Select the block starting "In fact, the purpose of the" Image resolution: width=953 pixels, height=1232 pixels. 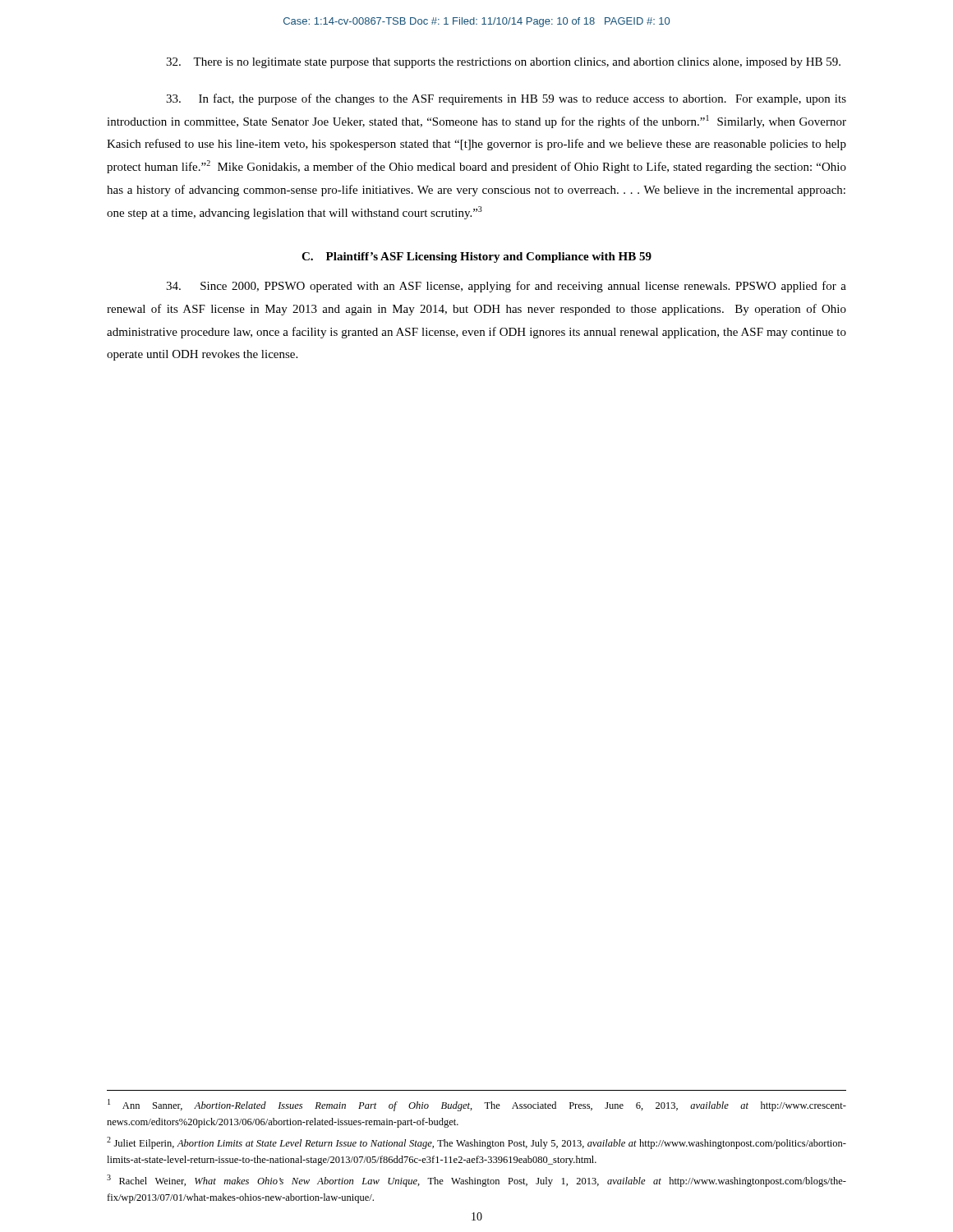tap(476, 155)
